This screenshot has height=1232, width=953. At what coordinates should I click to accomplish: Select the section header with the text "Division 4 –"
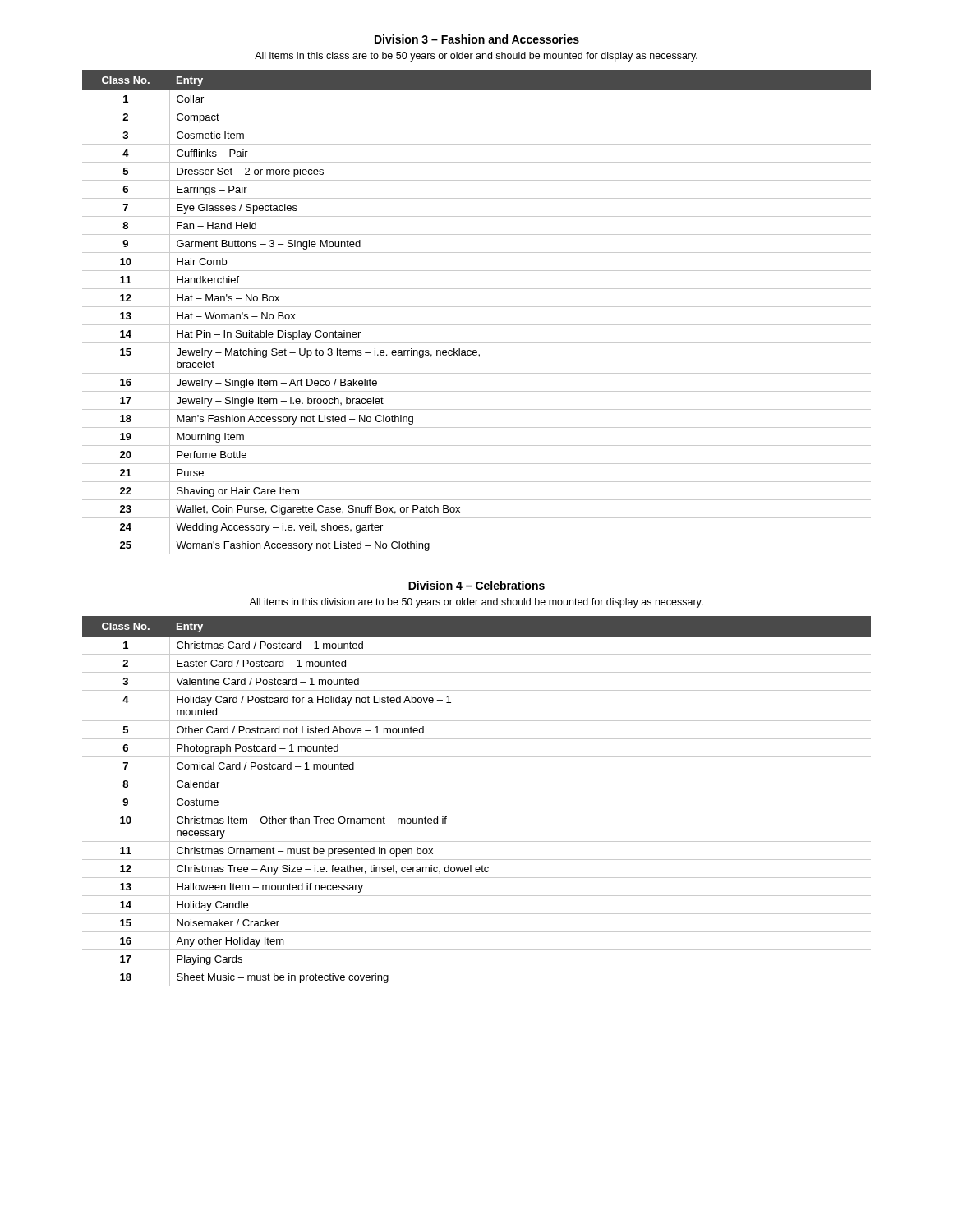(x=476, y=586)
